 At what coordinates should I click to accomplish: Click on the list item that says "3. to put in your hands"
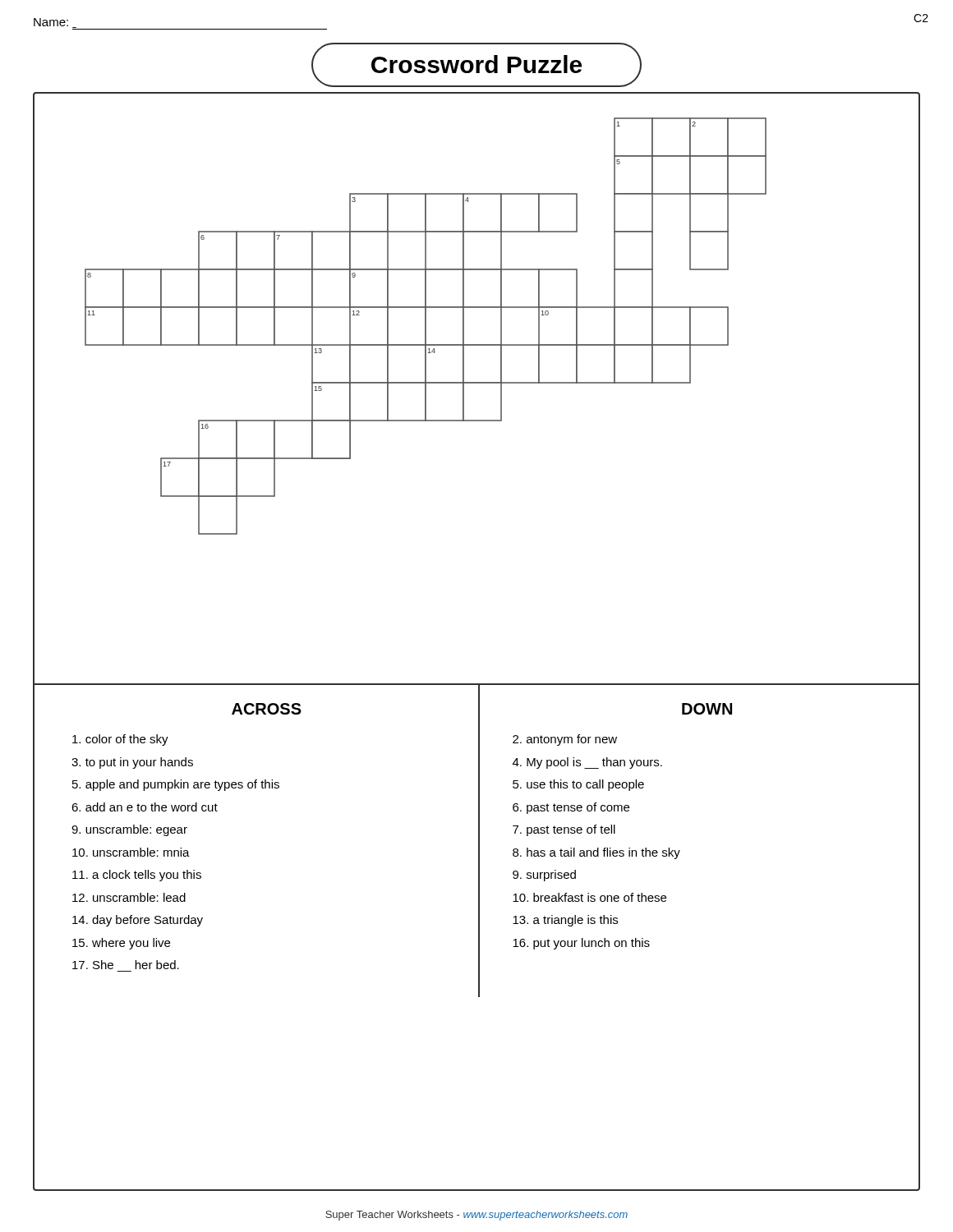point(132,761)
